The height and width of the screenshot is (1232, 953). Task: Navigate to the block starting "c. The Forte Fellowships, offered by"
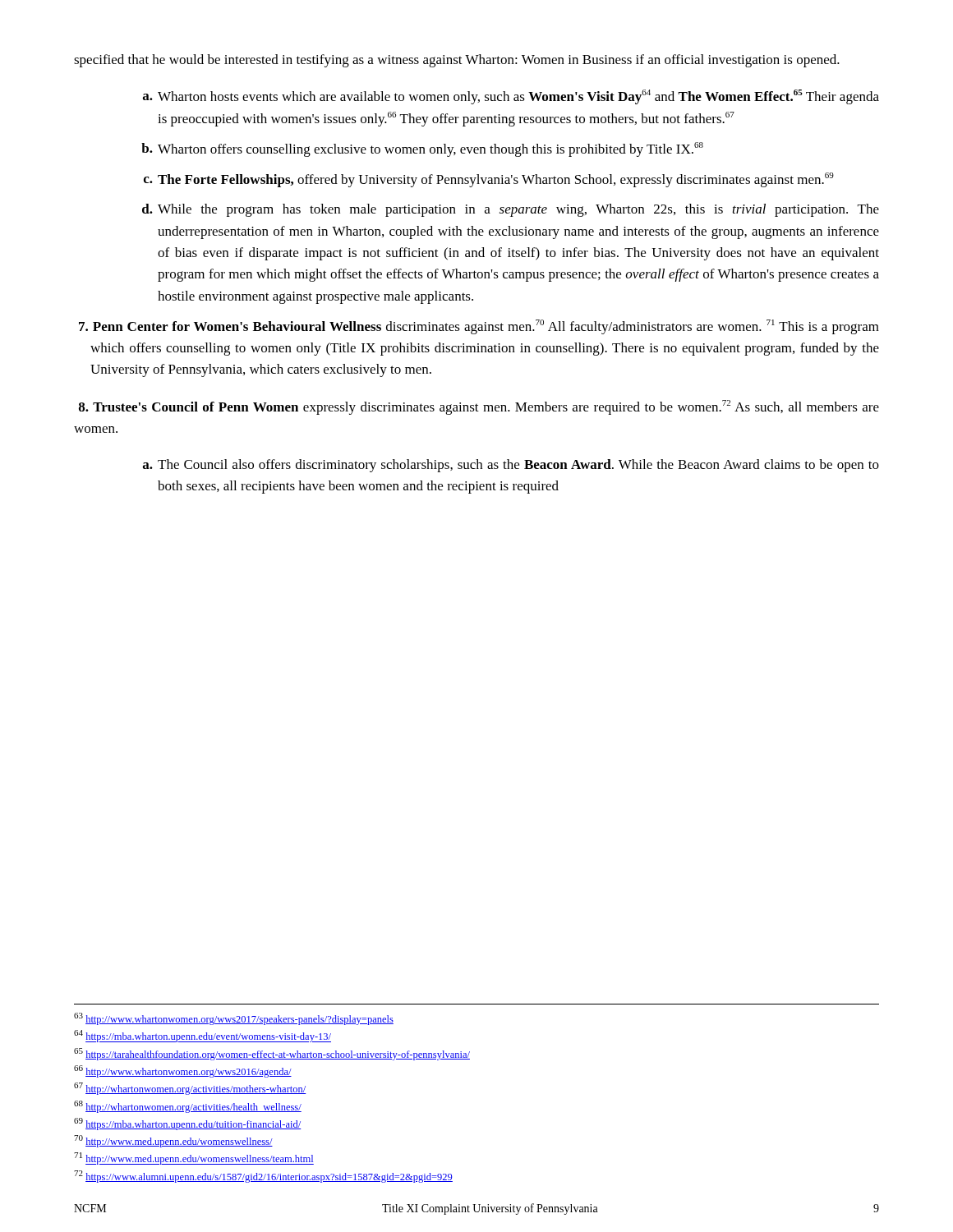click(501, 180)
